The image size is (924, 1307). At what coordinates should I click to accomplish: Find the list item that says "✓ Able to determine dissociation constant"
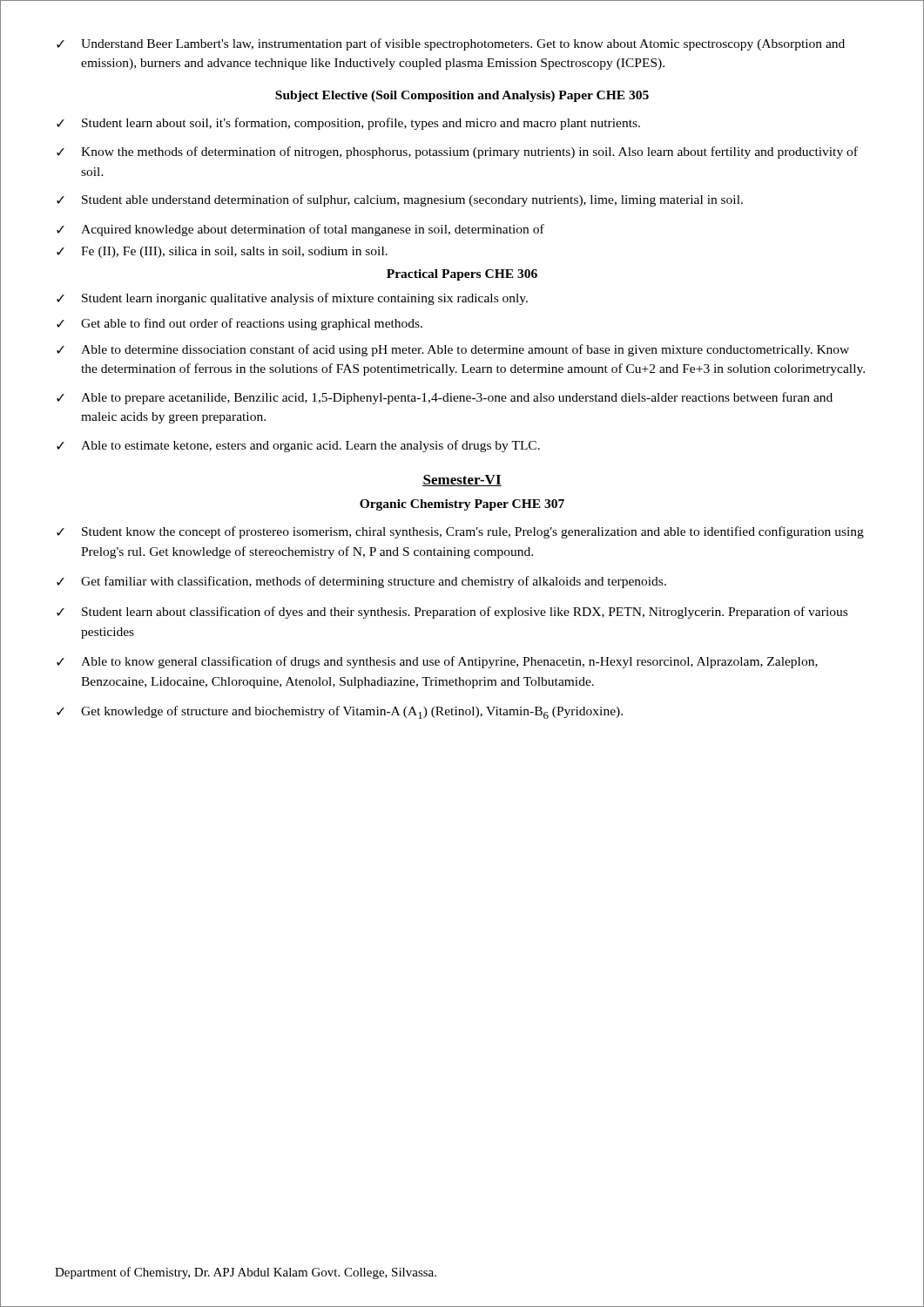click(462, 359)
